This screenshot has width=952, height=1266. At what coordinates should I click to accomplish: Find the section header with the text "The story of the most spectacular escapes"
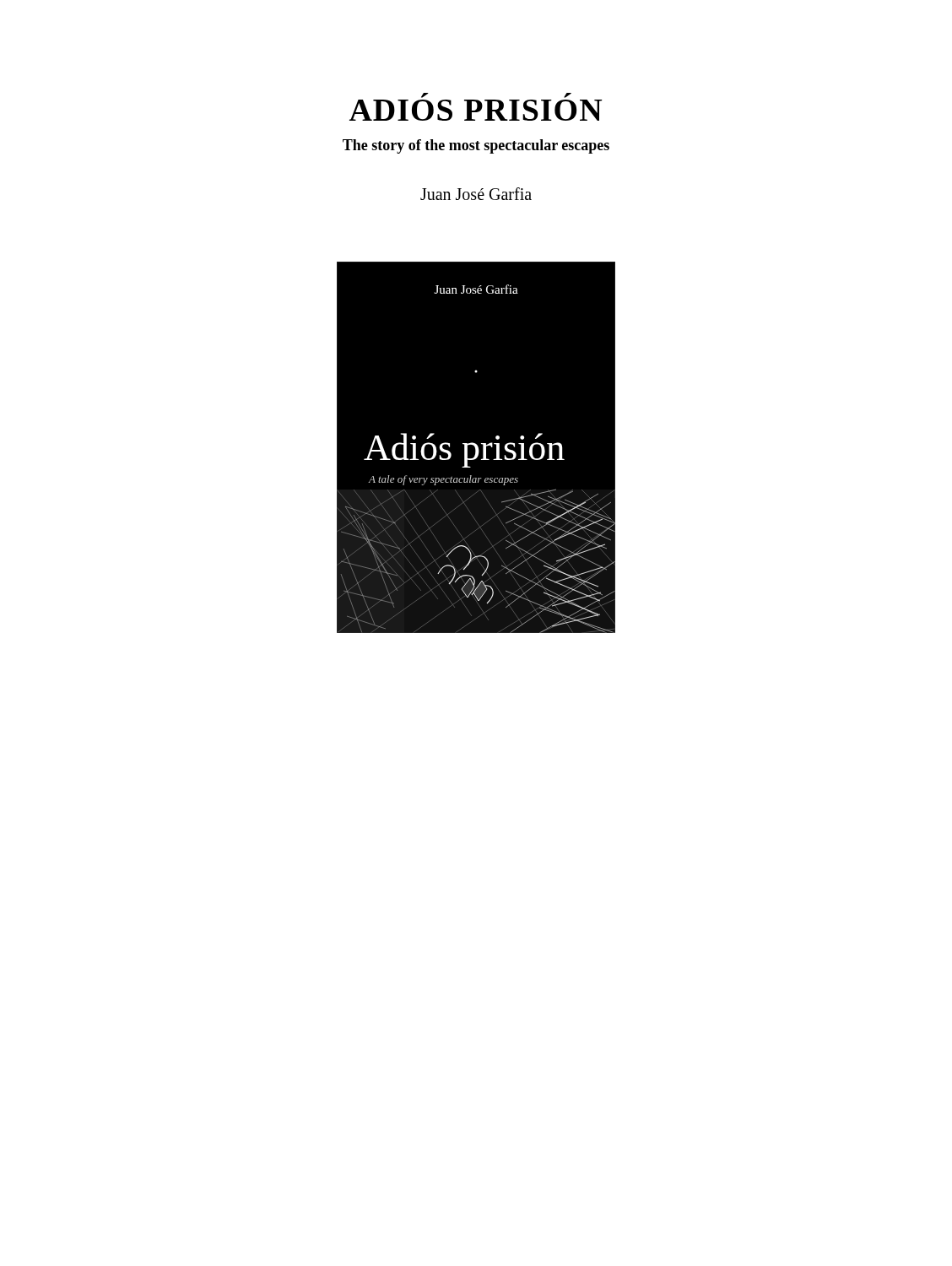(476, 146)
